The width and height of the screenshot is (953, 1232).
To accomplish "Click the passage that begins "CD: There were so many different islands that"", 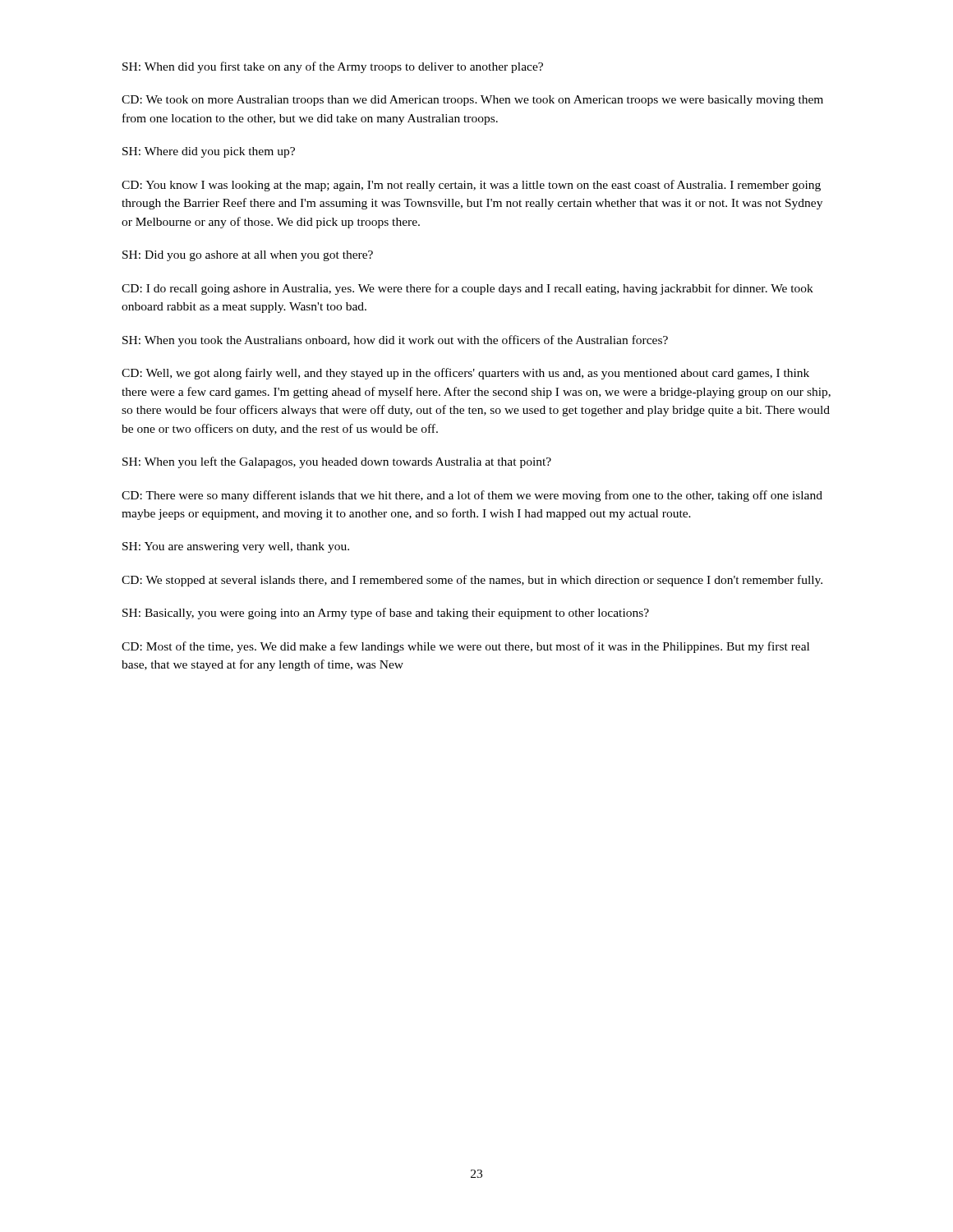I will coord(472,504).
